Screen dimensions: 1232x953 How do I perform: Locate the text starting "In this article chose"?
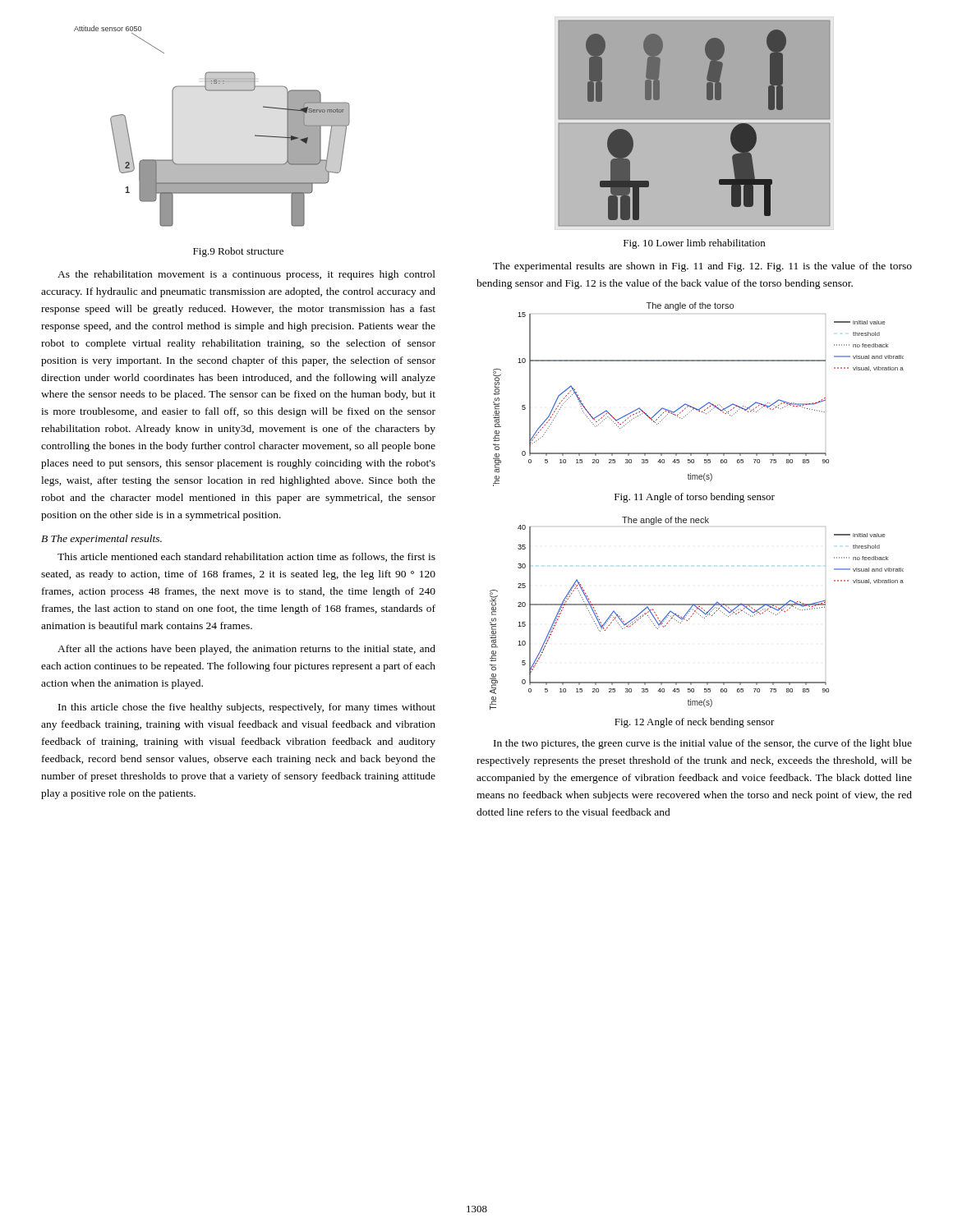tap(238, 750)
